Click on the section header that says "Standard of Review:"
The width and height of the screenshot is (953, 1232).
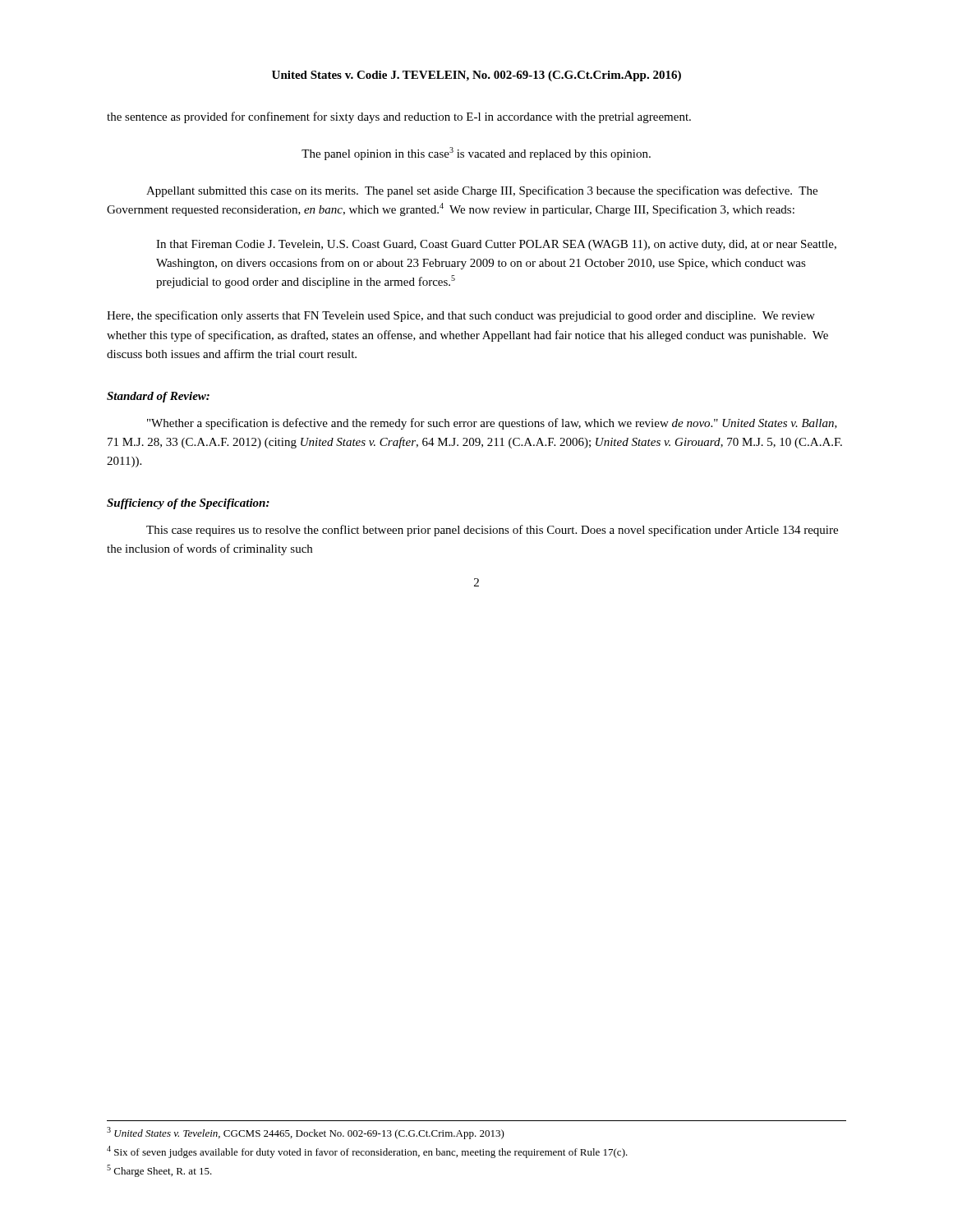coord(159,396)
